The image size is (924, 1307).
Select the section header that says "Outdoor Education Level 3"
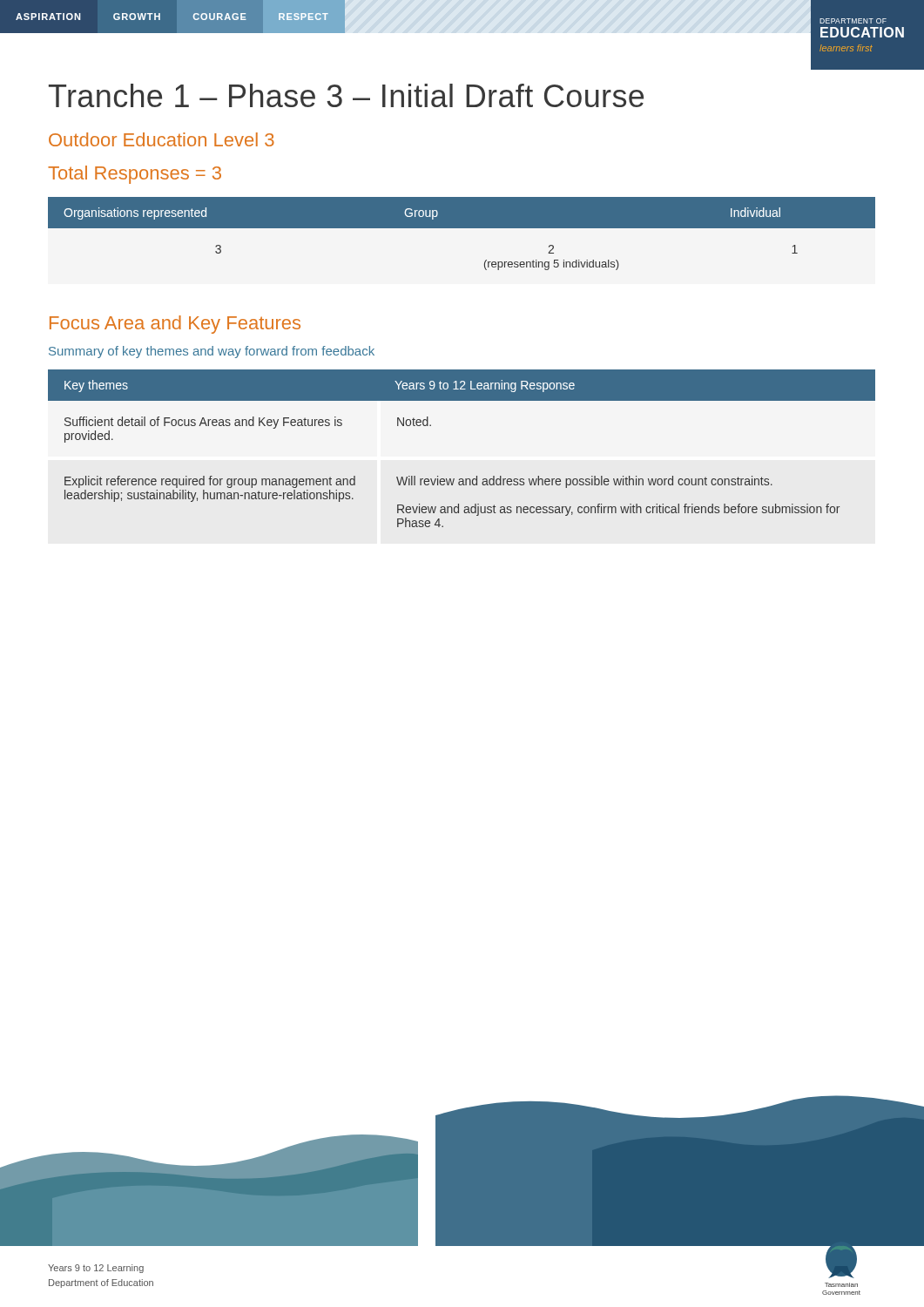[161, 140]
